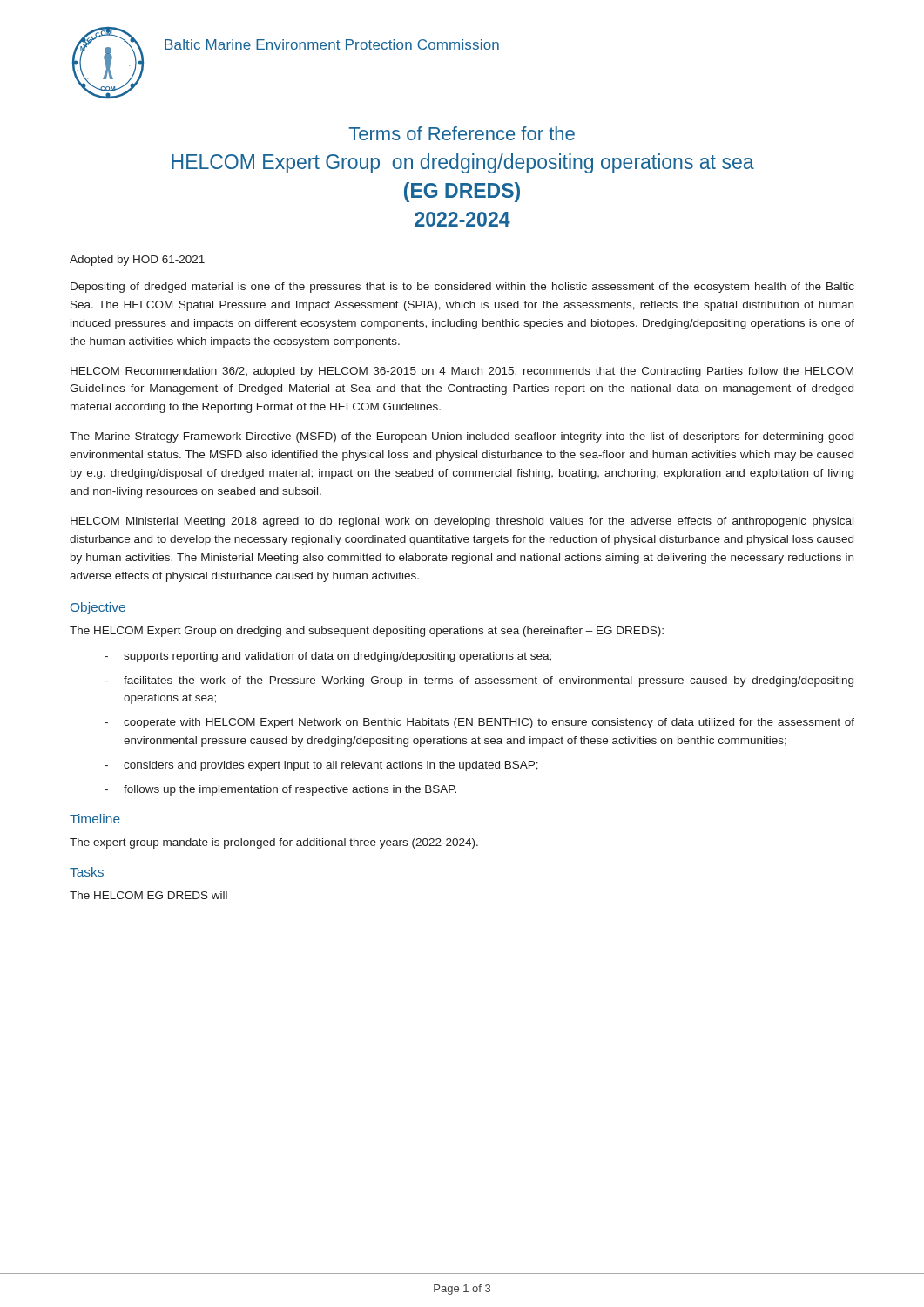The width and height of the screenshot is (924, 1307).
Task: Find the text block that says "The expert group mandate is prolonged"
Action: tap(274, 842)
